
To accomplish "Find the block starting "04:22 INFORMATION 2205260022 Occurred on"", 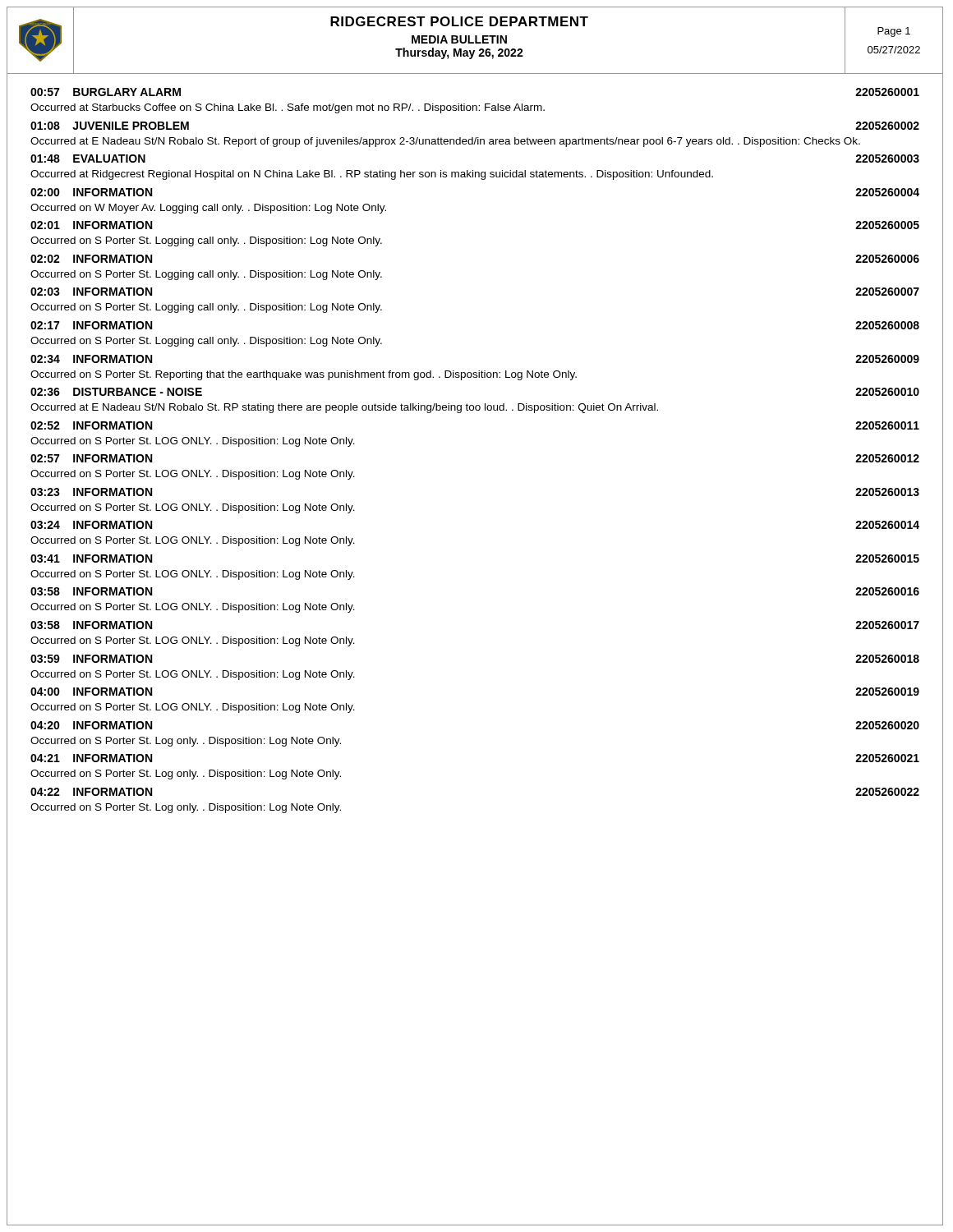I will click(x=45, y=791).
